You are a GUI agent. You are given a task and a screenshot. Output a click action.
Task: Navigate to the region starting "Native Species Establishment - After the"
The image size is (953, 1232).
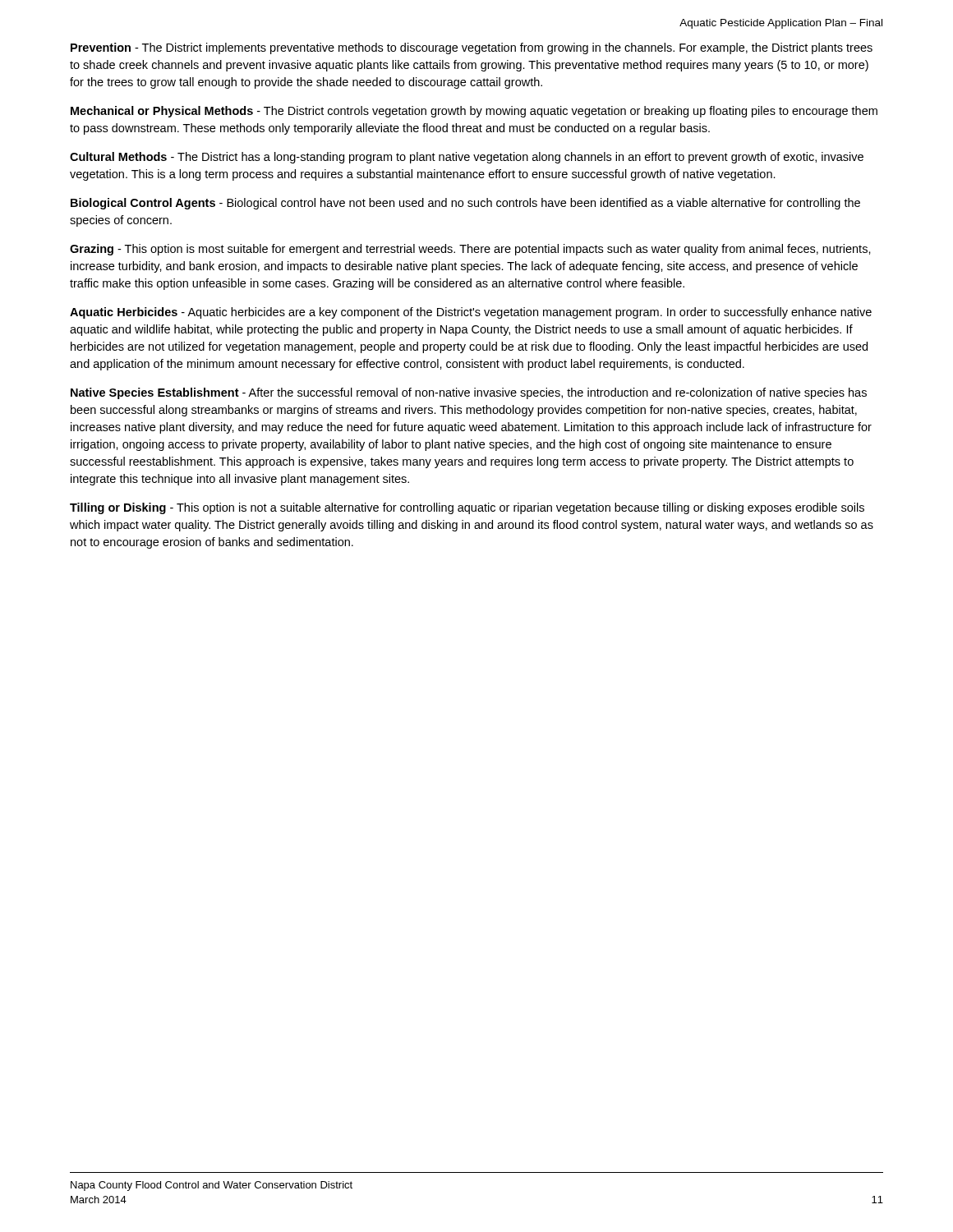tap(471, 436)
